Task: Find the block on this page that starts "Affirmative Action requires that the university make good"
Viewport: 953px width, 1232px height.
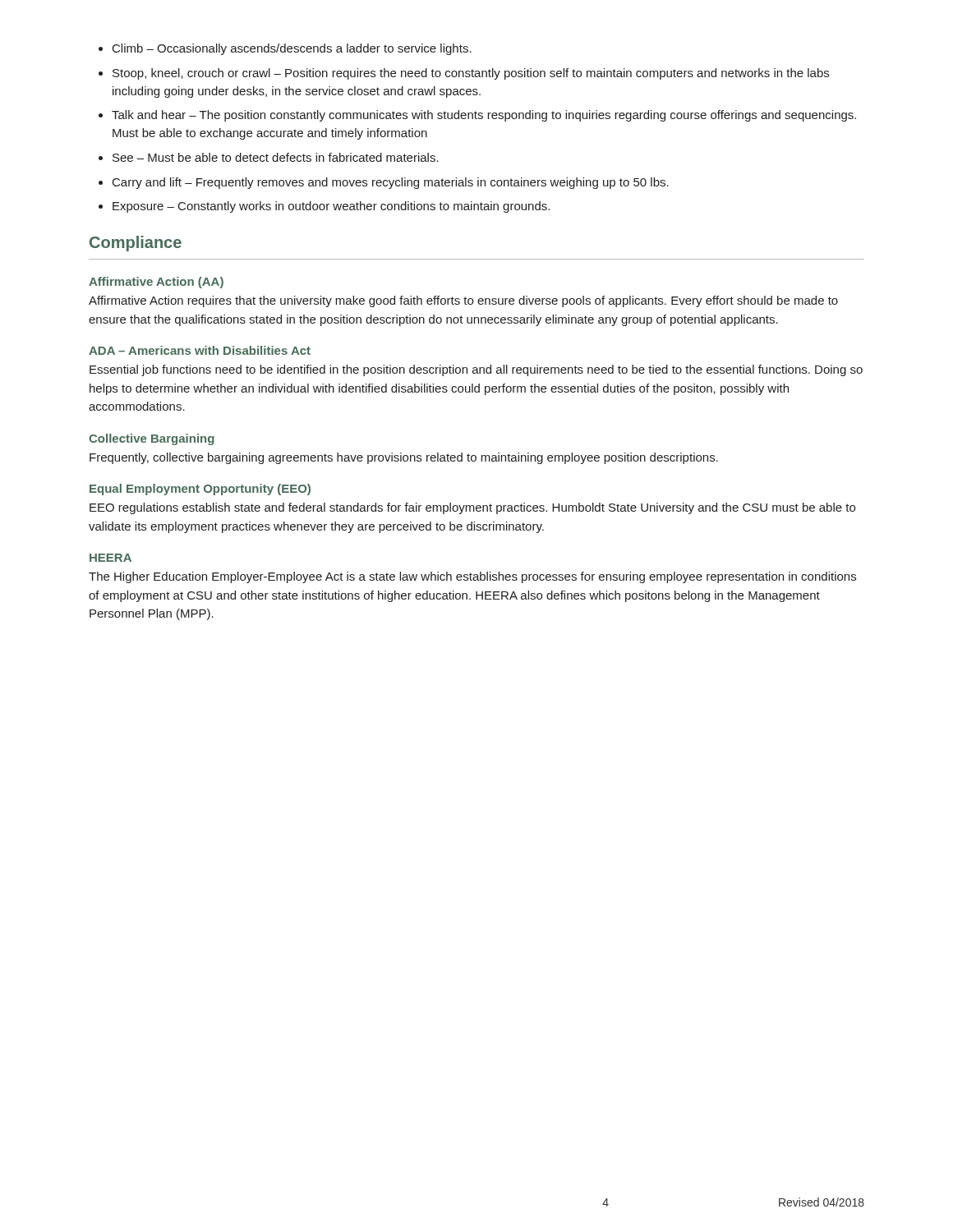Action: (x=476, y=310)
